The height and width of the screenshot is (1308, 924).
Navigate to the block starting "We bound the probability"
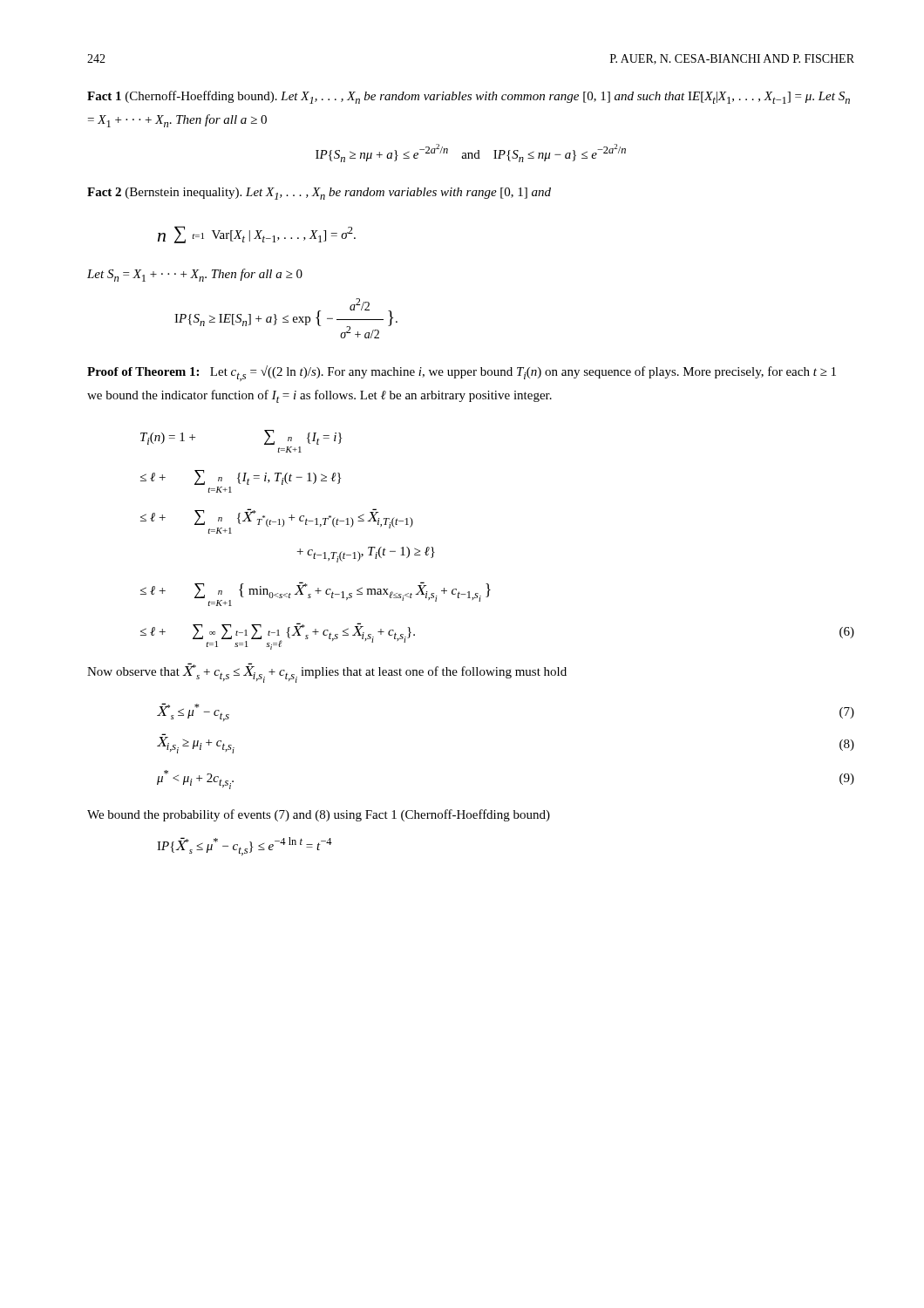pyautogui.click(x=319, y=815)
